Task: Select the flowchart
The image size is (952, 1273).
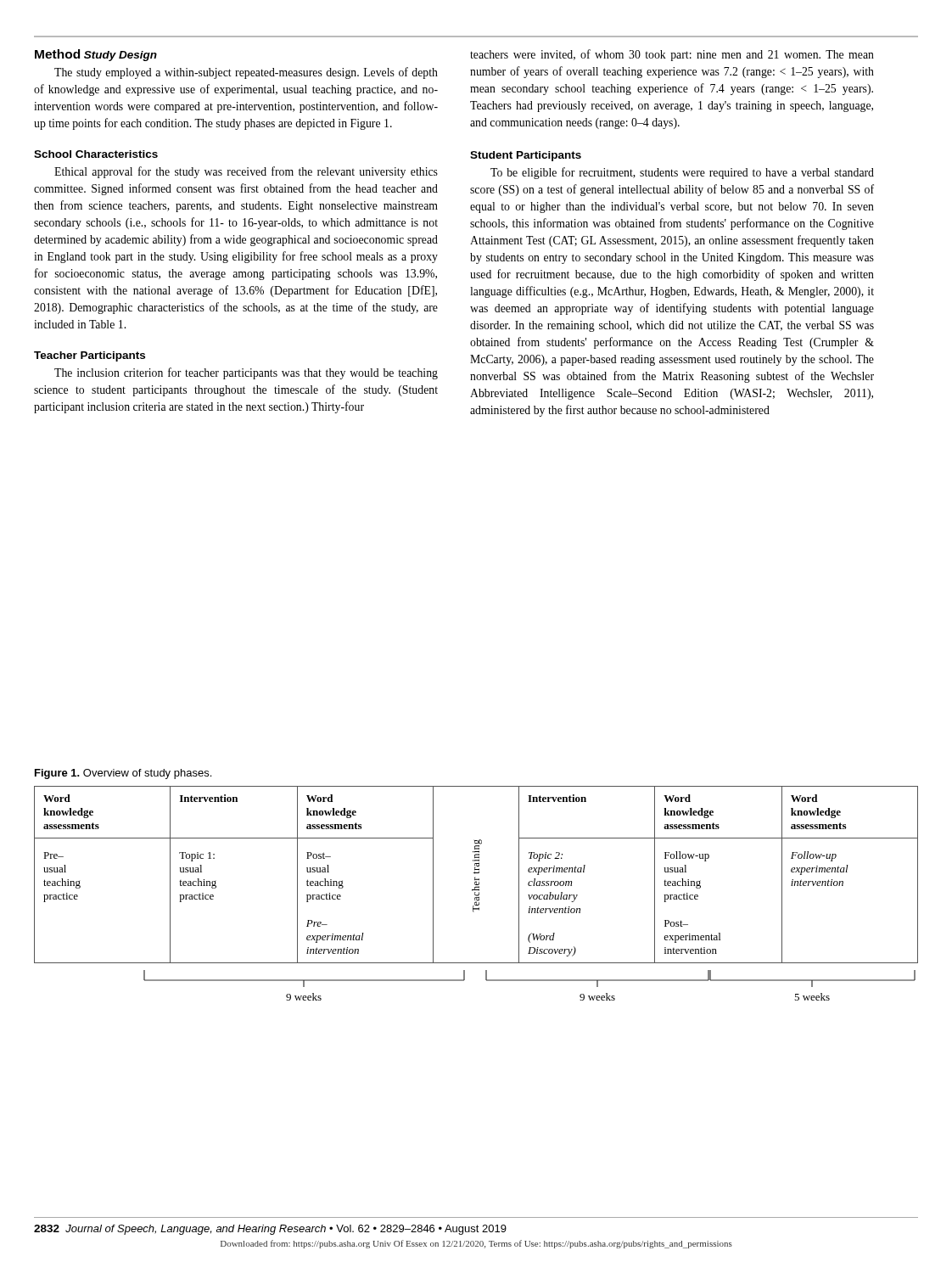Action: tap(476, 900)
